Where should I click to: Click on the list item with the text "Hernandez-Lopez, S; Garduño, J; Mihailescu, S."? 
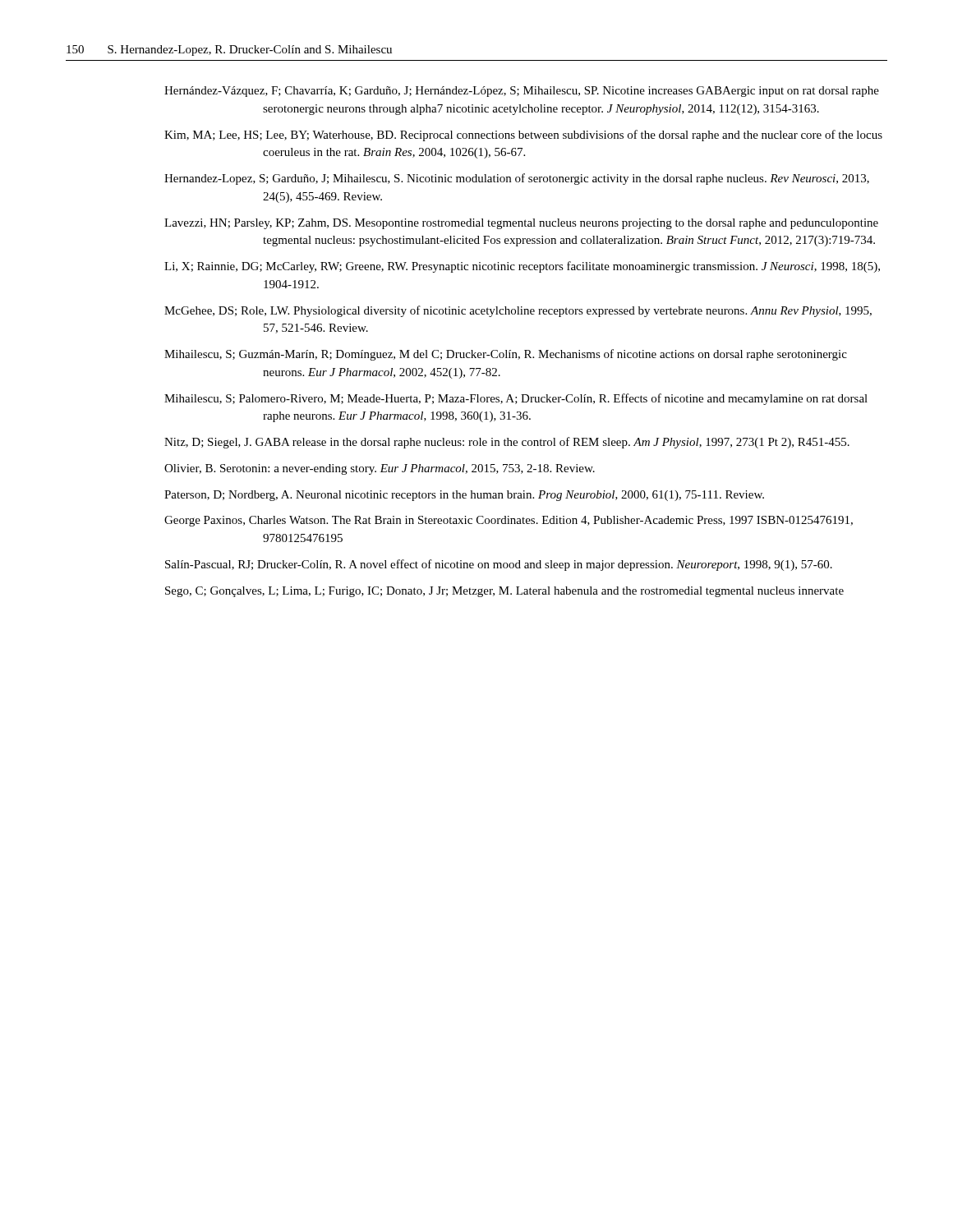pos(517,187)
